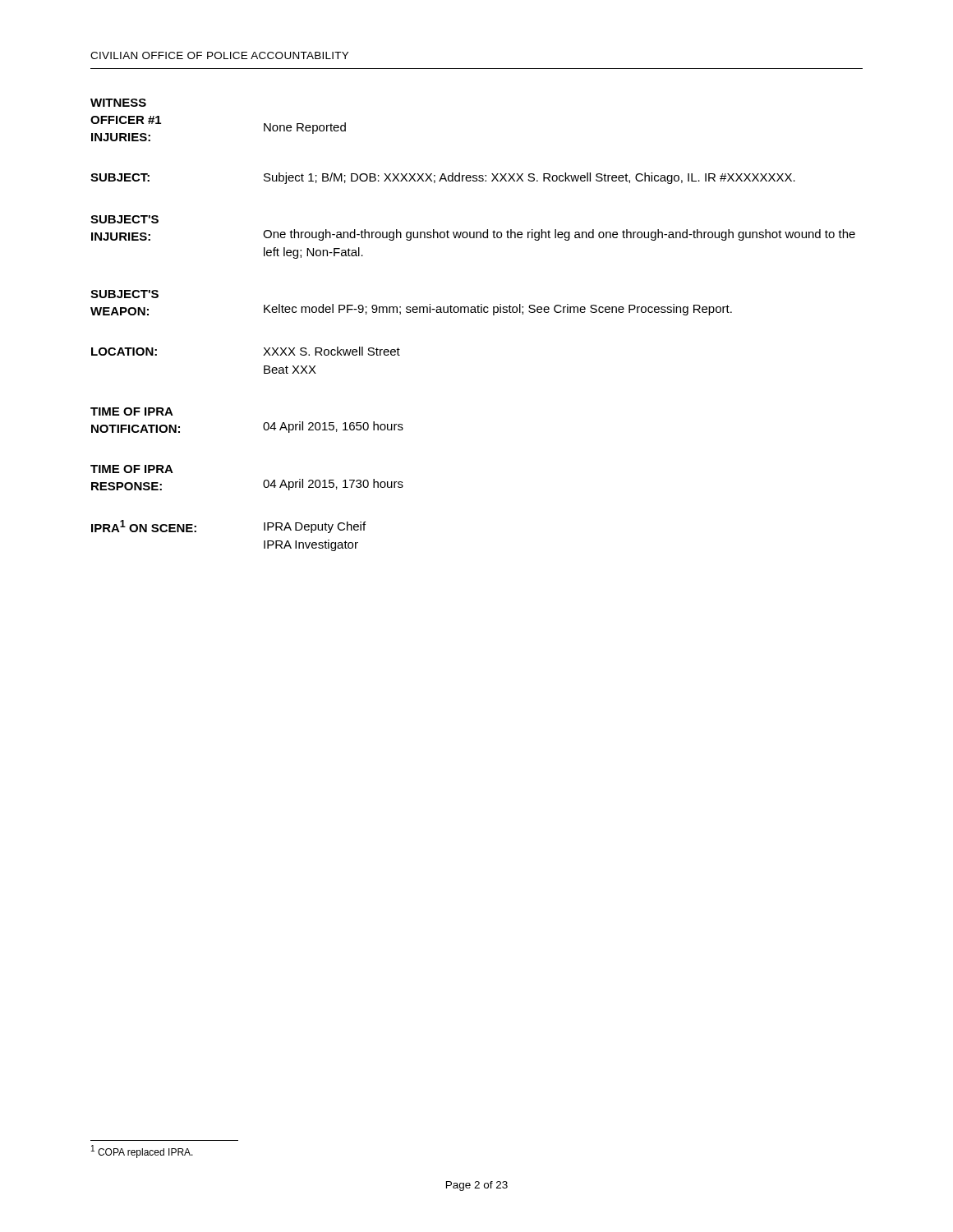Locate the block starting "SUBJECT'SINJURIES: One through-and-through gunshot wound to the"
953x1232 pixels.
pyautogui.click(x=476, y=236)
